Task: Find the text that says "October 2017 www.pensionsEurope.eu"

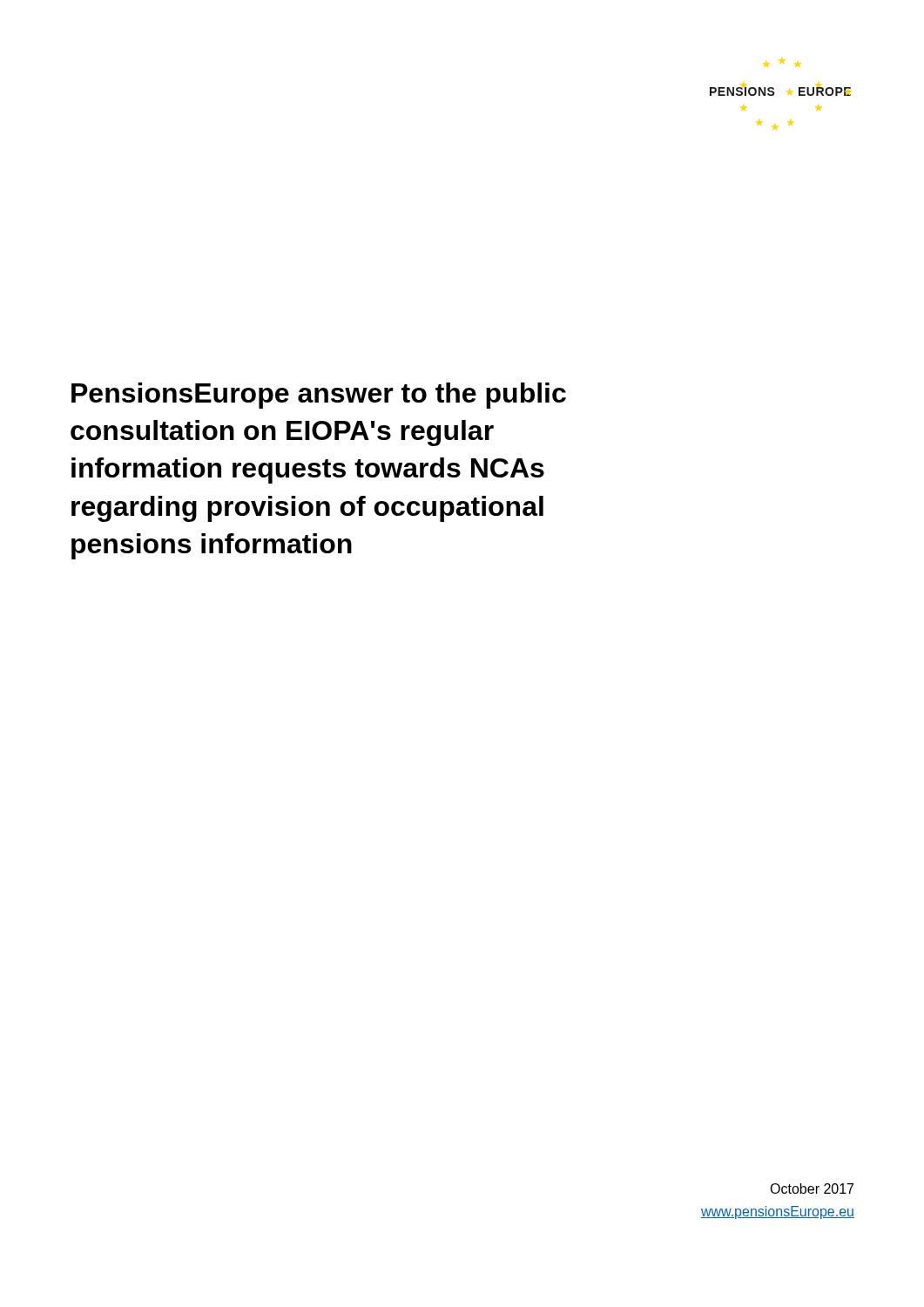Action: (778, 1201)
